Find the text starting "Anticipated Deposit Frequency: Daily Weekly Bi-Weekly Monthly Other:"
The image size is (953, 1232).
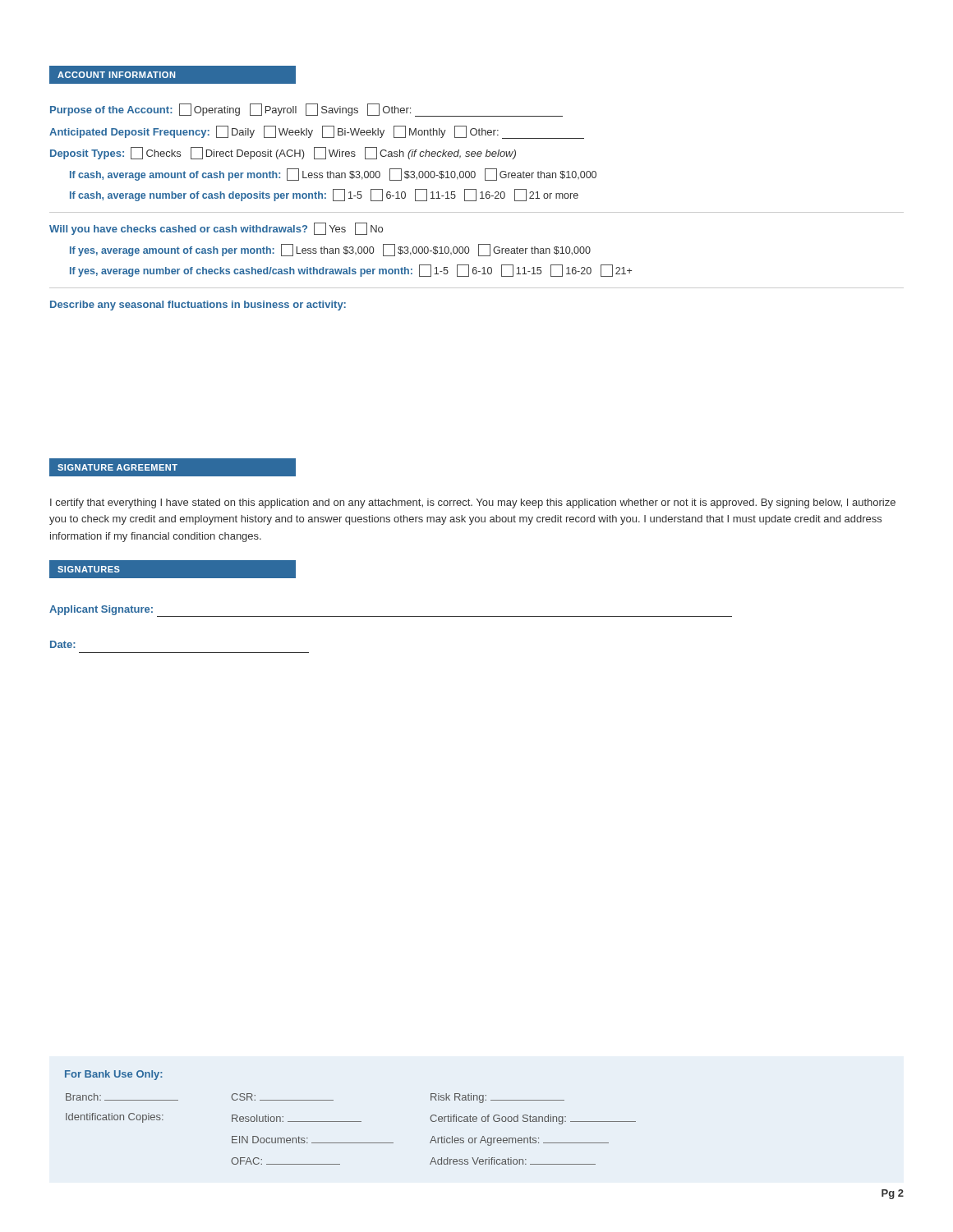pos(317,132)
